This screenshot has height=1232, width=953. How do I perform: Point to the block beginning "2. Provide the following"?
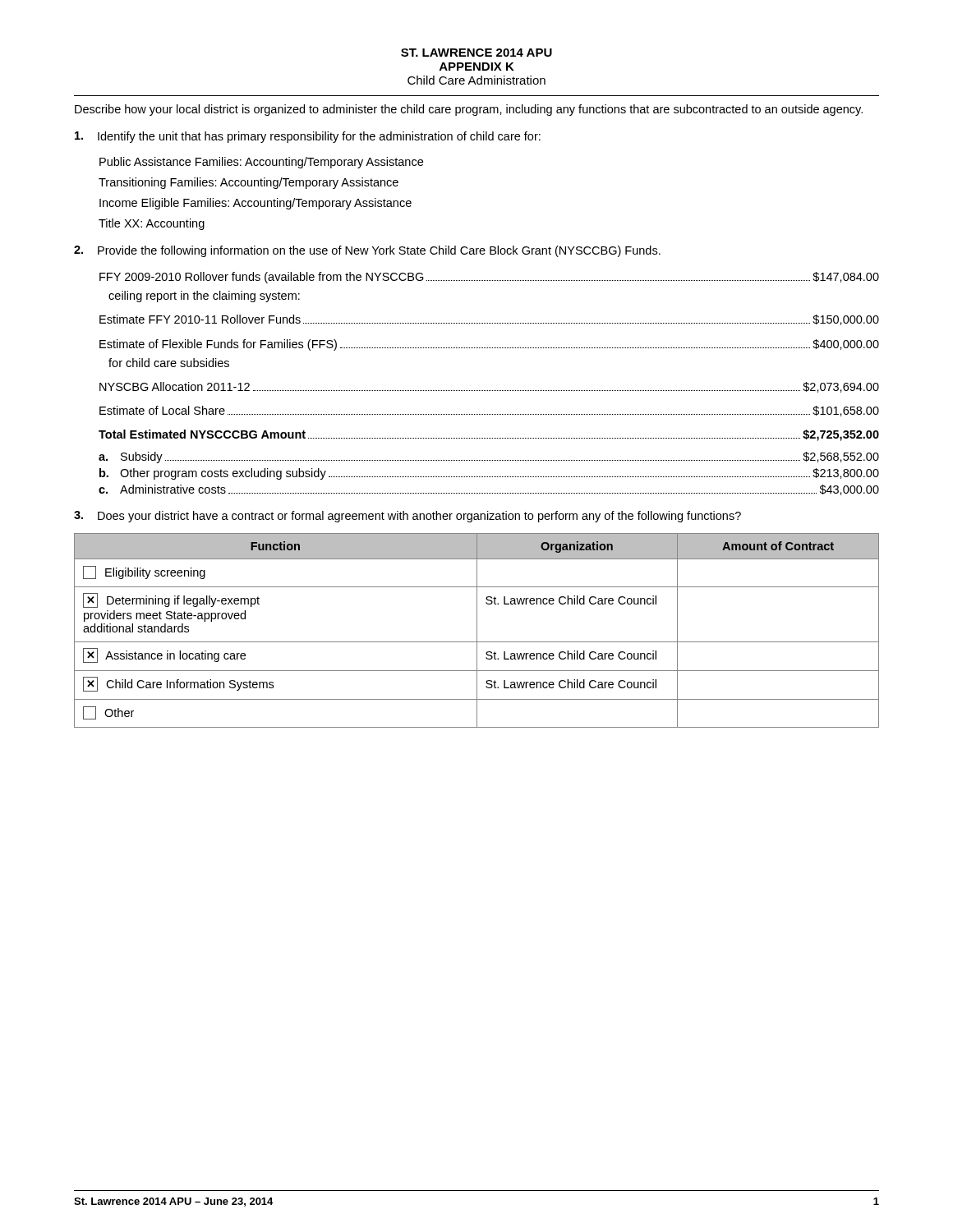pyautogui.click(x=476, y=251)
